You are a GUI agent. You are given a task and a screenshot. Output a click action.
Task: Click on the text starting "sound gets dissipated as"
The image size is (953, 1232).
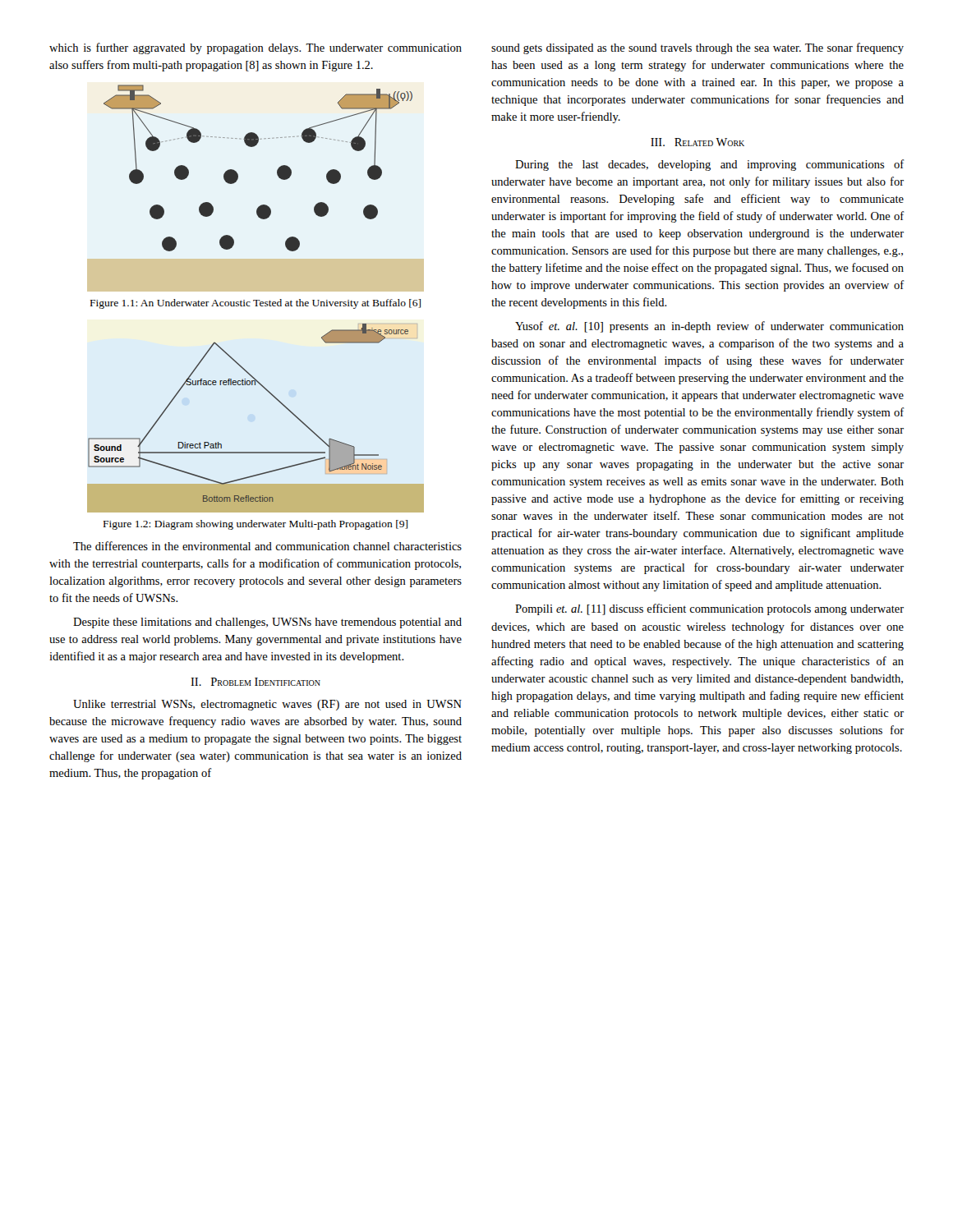(x=698, y=83)
